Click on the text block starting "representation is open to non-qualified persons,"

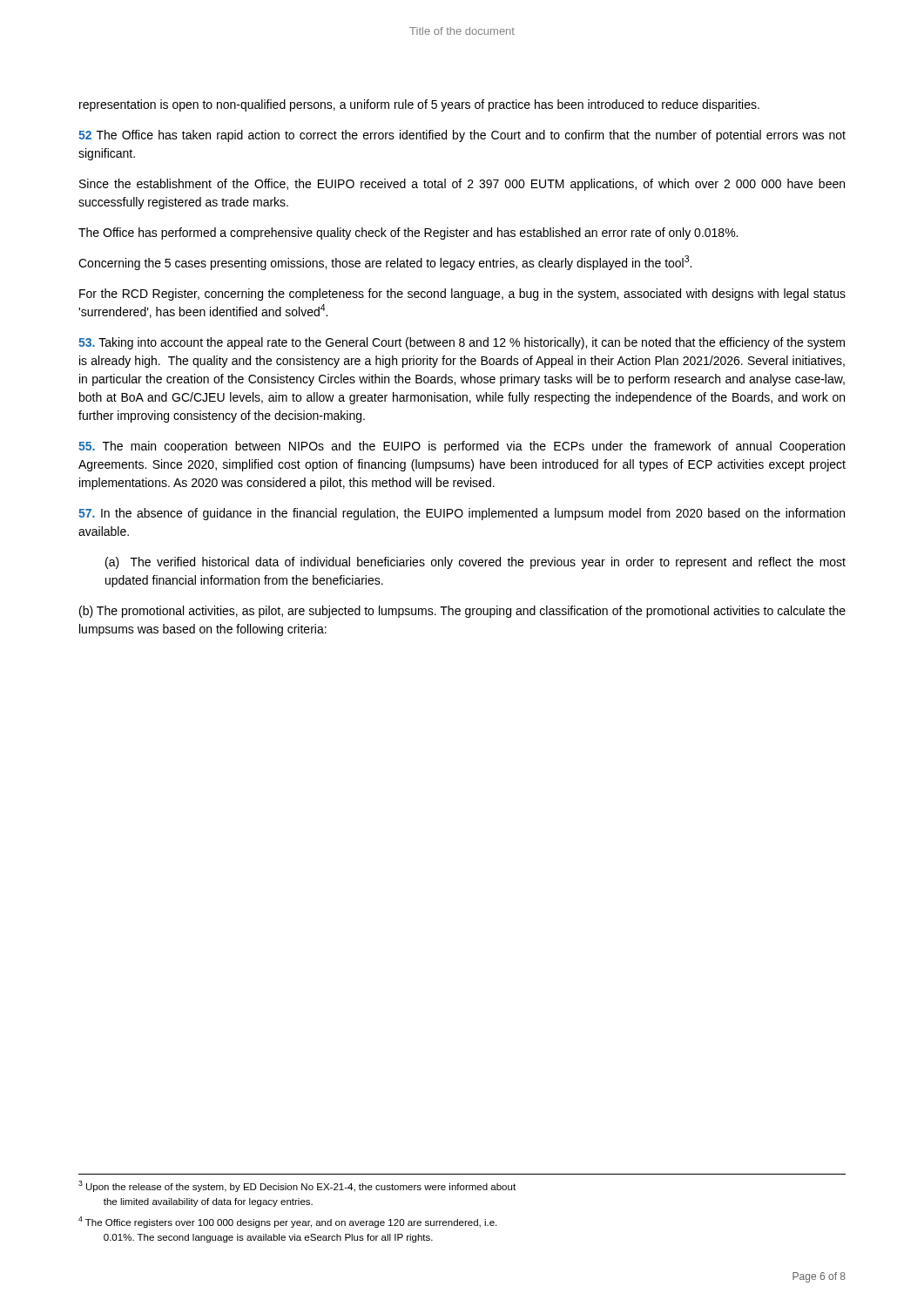click(x=462, y=105)
